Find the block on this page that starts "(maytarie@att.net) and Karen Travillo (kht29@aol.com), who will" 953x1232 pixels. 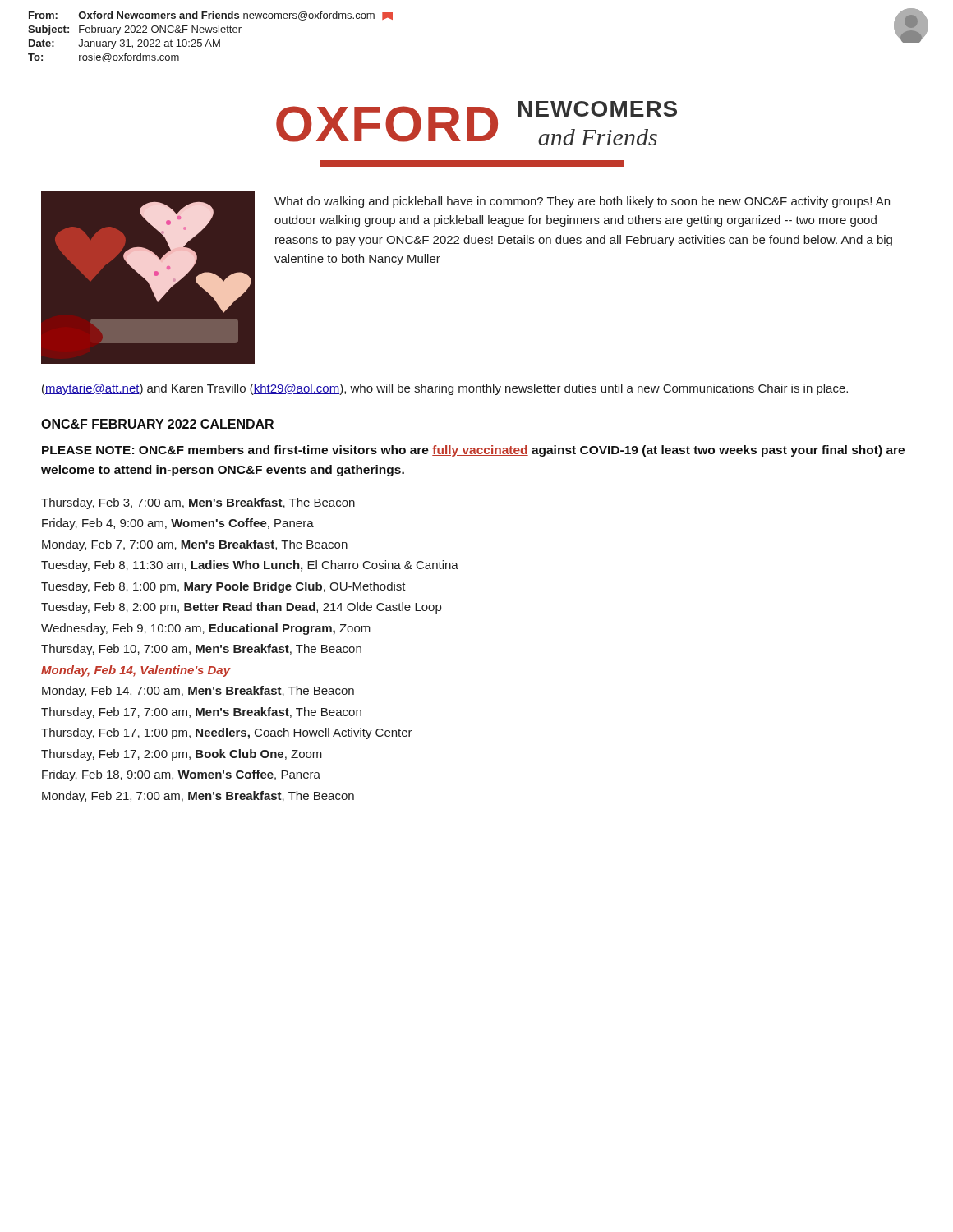[x=445, y=388]
